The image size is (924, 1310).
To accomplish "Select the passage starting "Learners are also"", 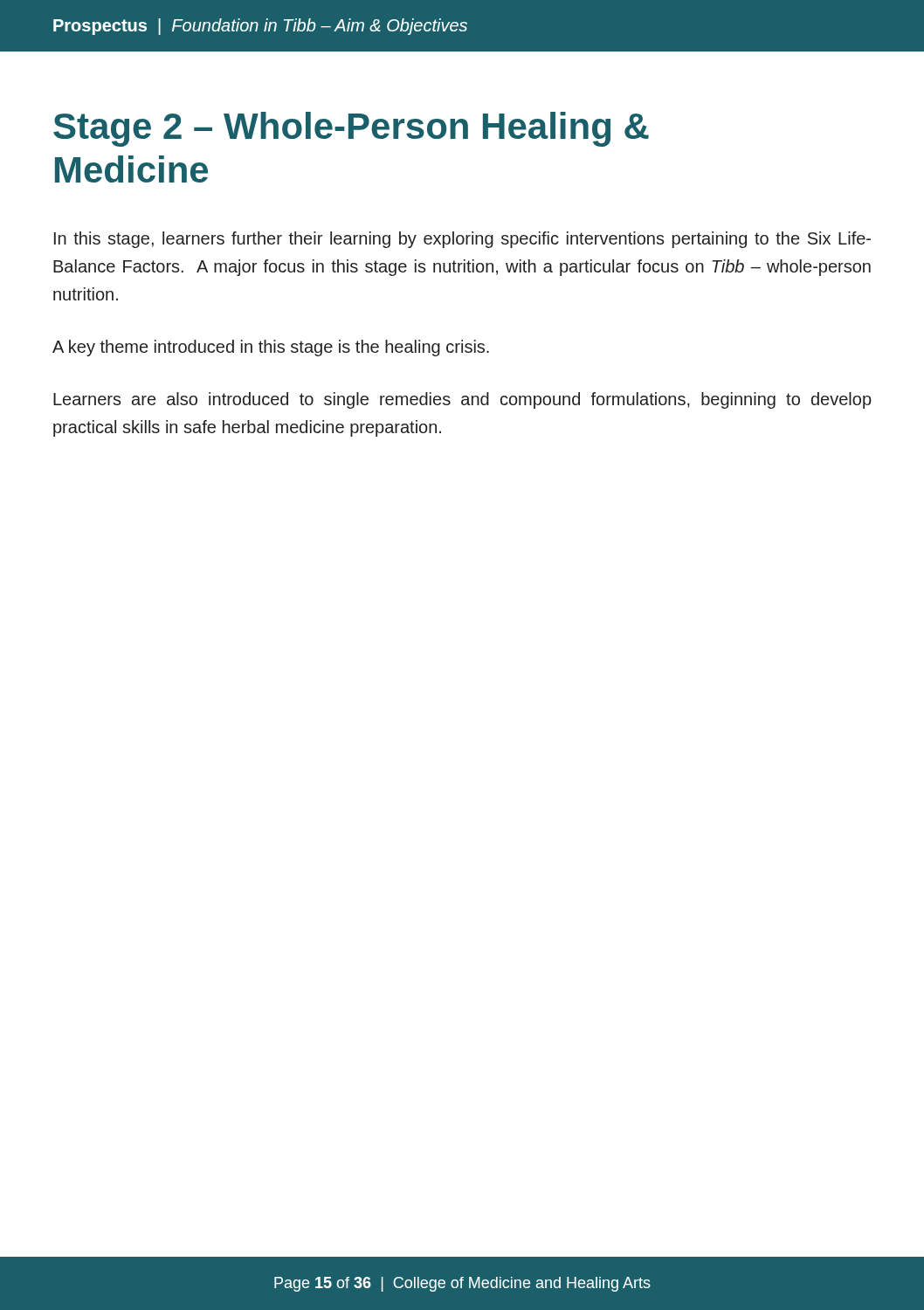I will 462,413.
